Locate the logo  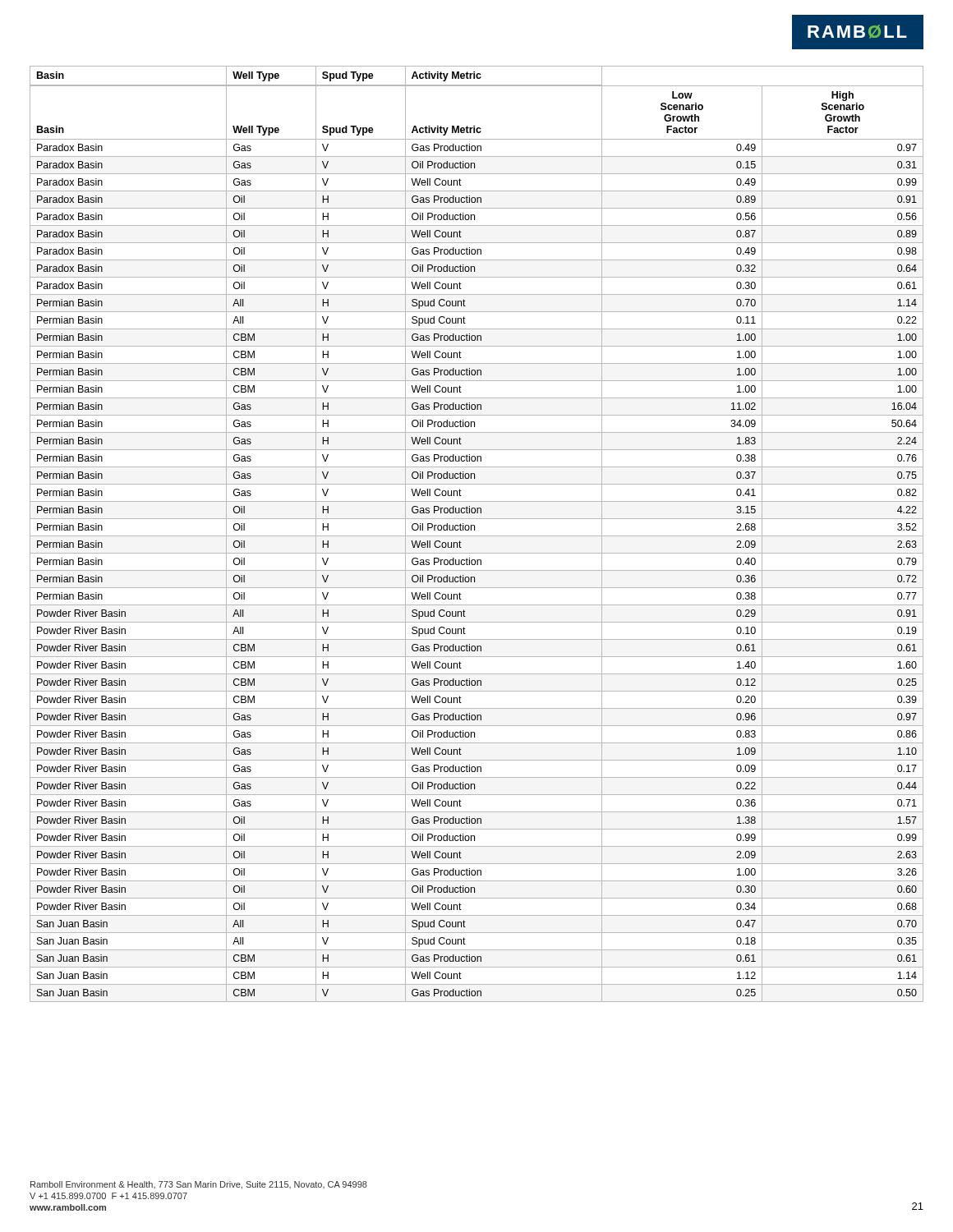pos(858,32)
